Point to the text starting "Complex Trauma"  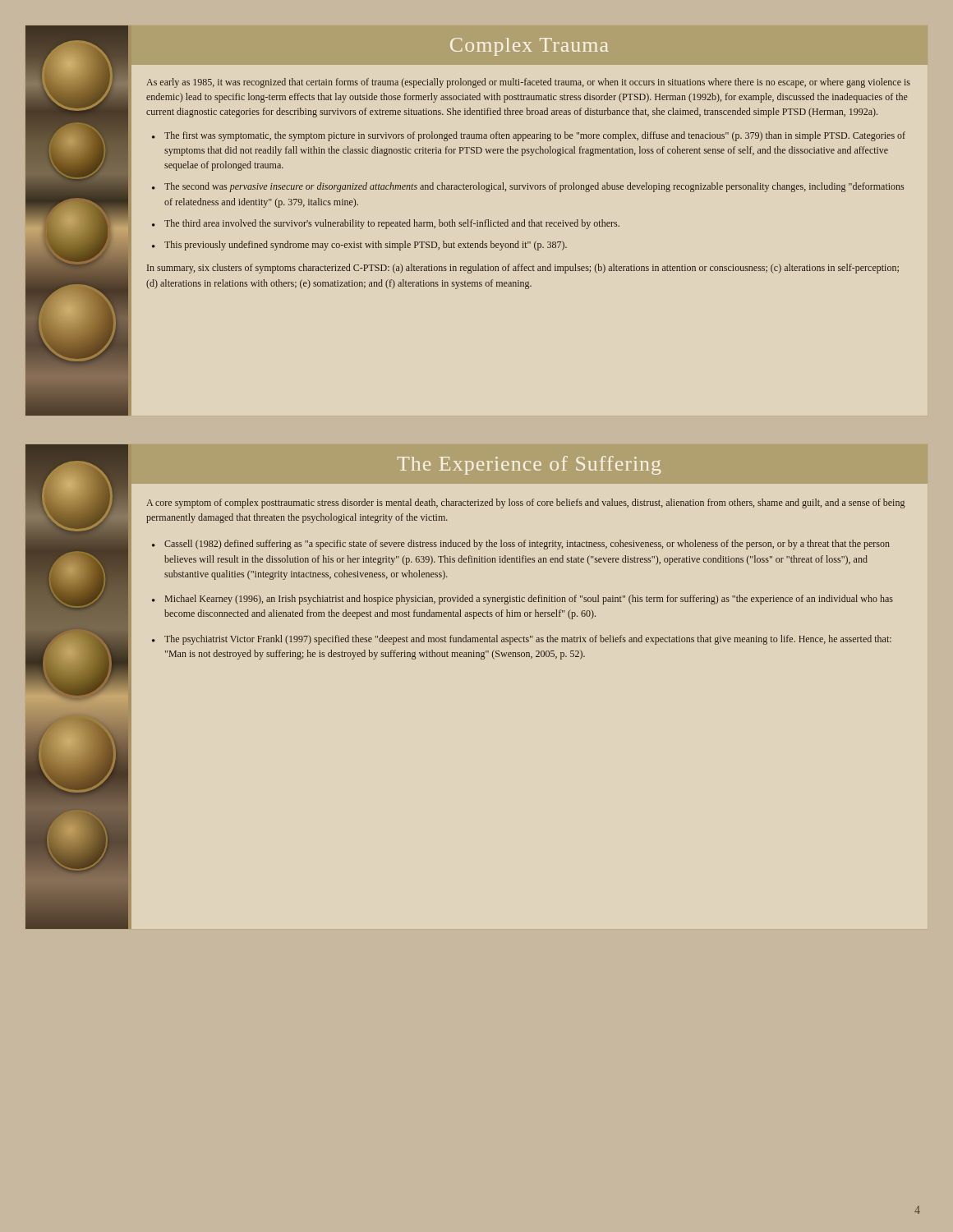[x=529, y=45]
